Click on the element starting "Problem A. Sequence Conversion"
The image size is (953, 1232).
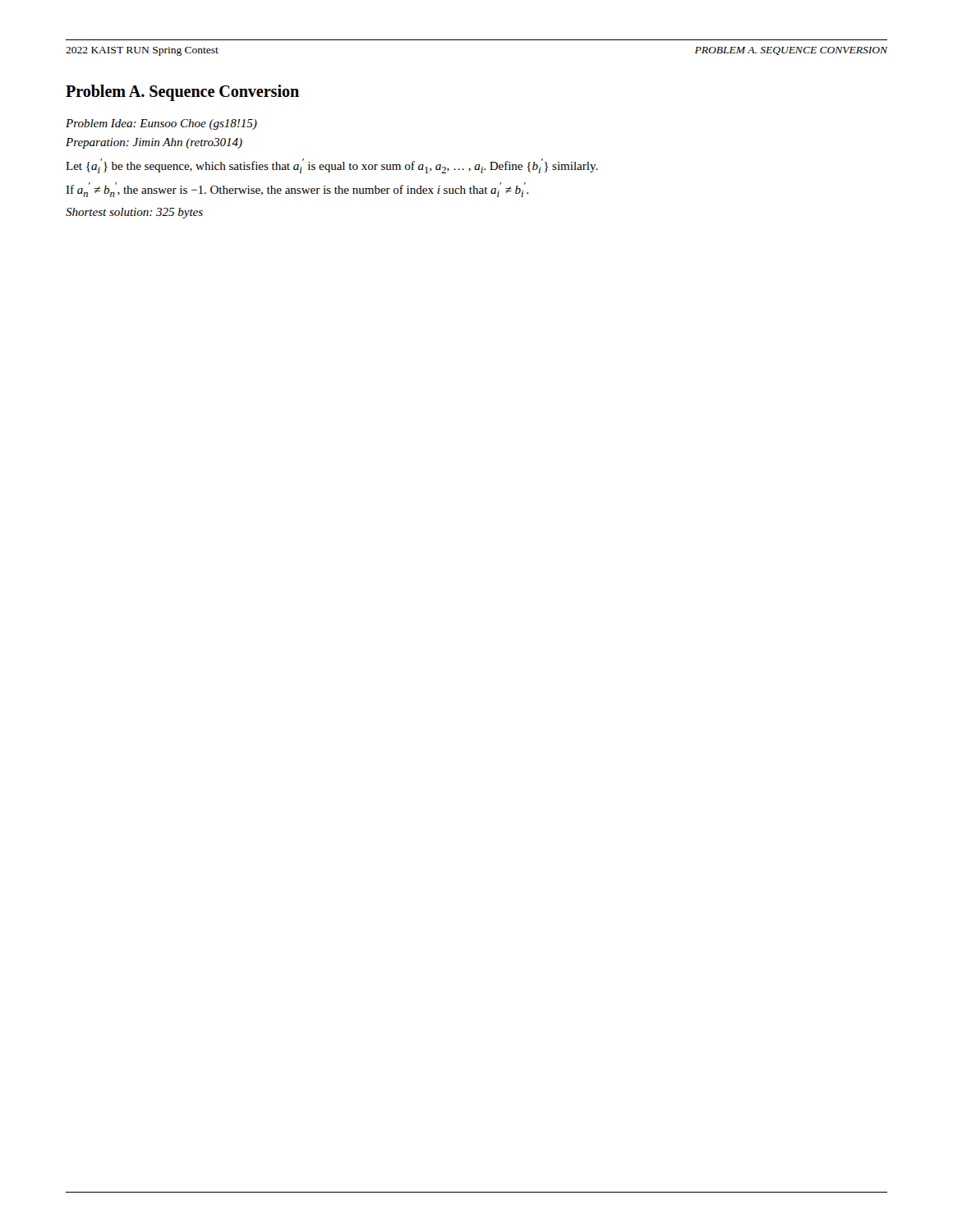(182, 91)
